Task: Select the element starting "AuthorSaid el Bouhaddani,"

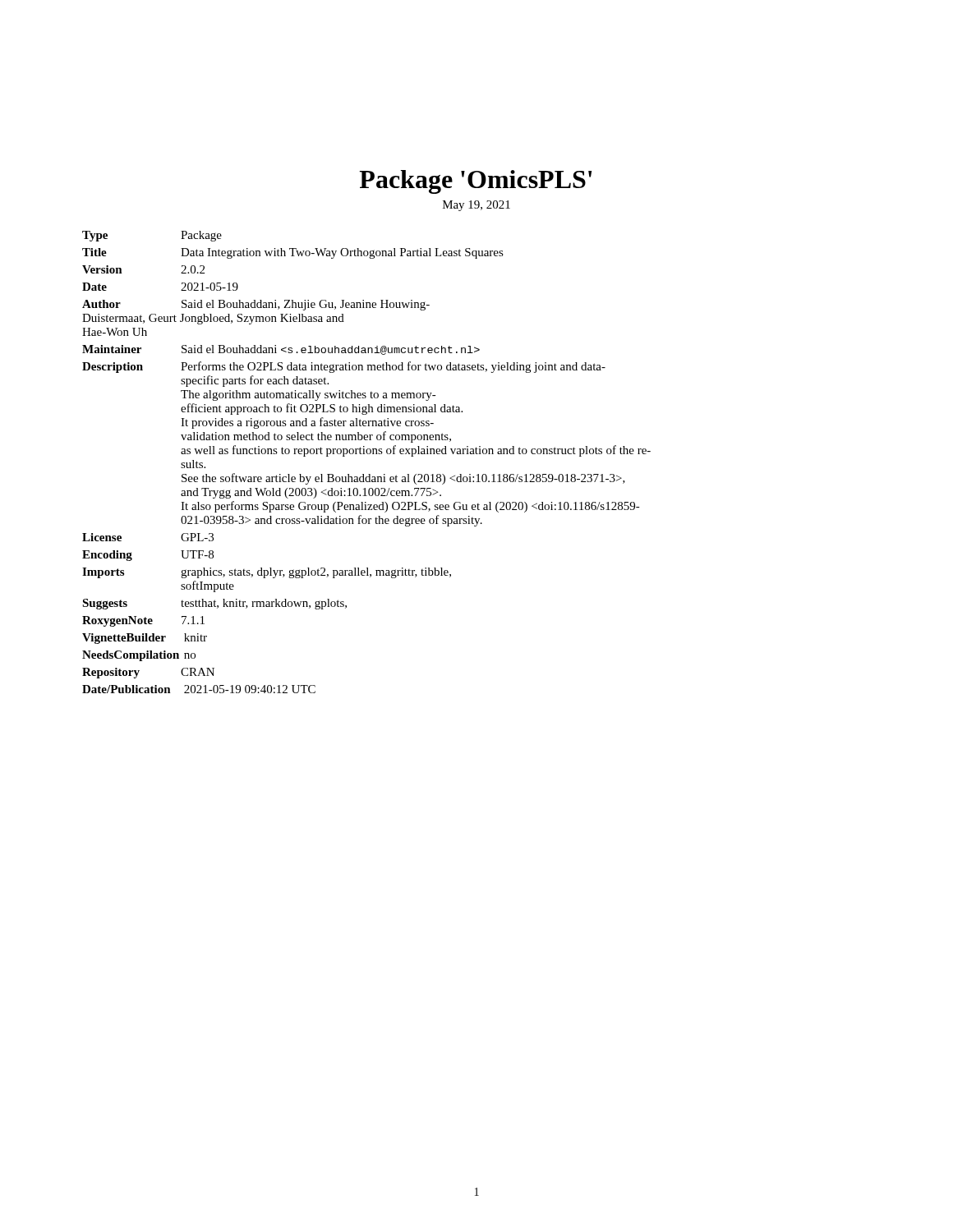Action: coord(256,318)
